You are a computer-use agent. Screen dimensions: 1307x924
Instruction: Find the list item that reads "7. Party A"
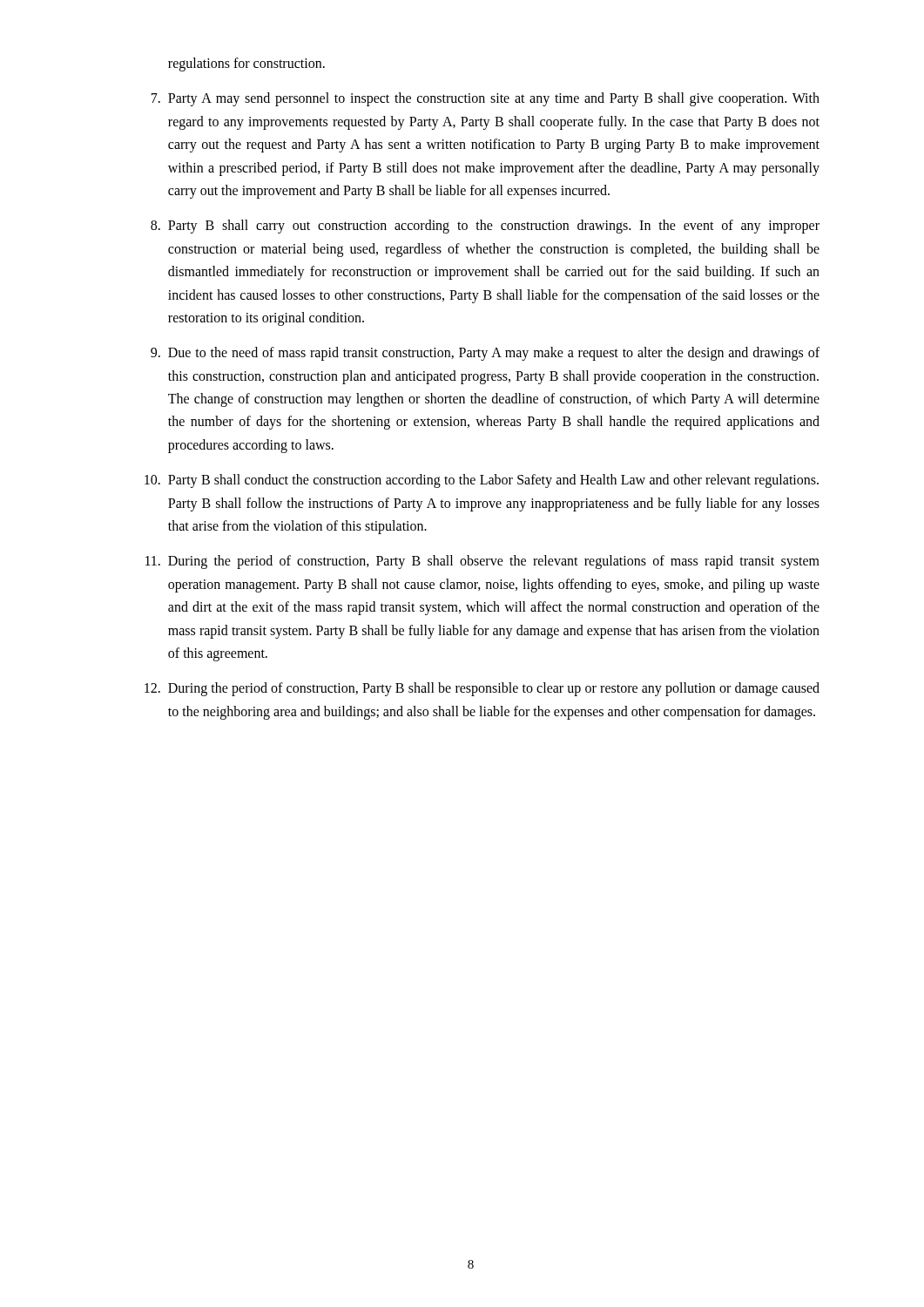point(471,145)
